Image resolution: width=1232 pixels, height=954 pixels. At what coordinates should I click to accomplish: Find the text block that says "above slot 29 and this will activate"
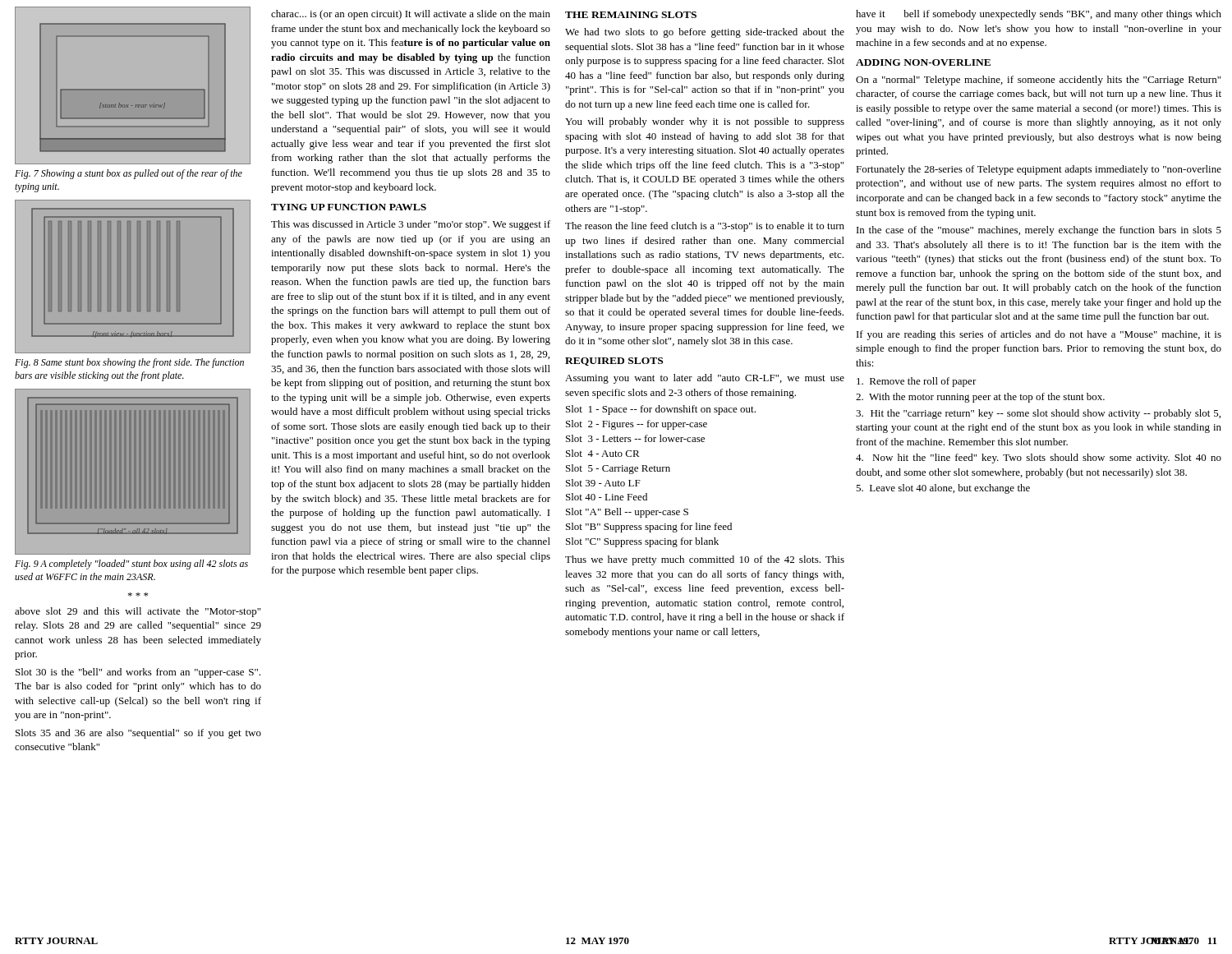click(x=138, y=679)
